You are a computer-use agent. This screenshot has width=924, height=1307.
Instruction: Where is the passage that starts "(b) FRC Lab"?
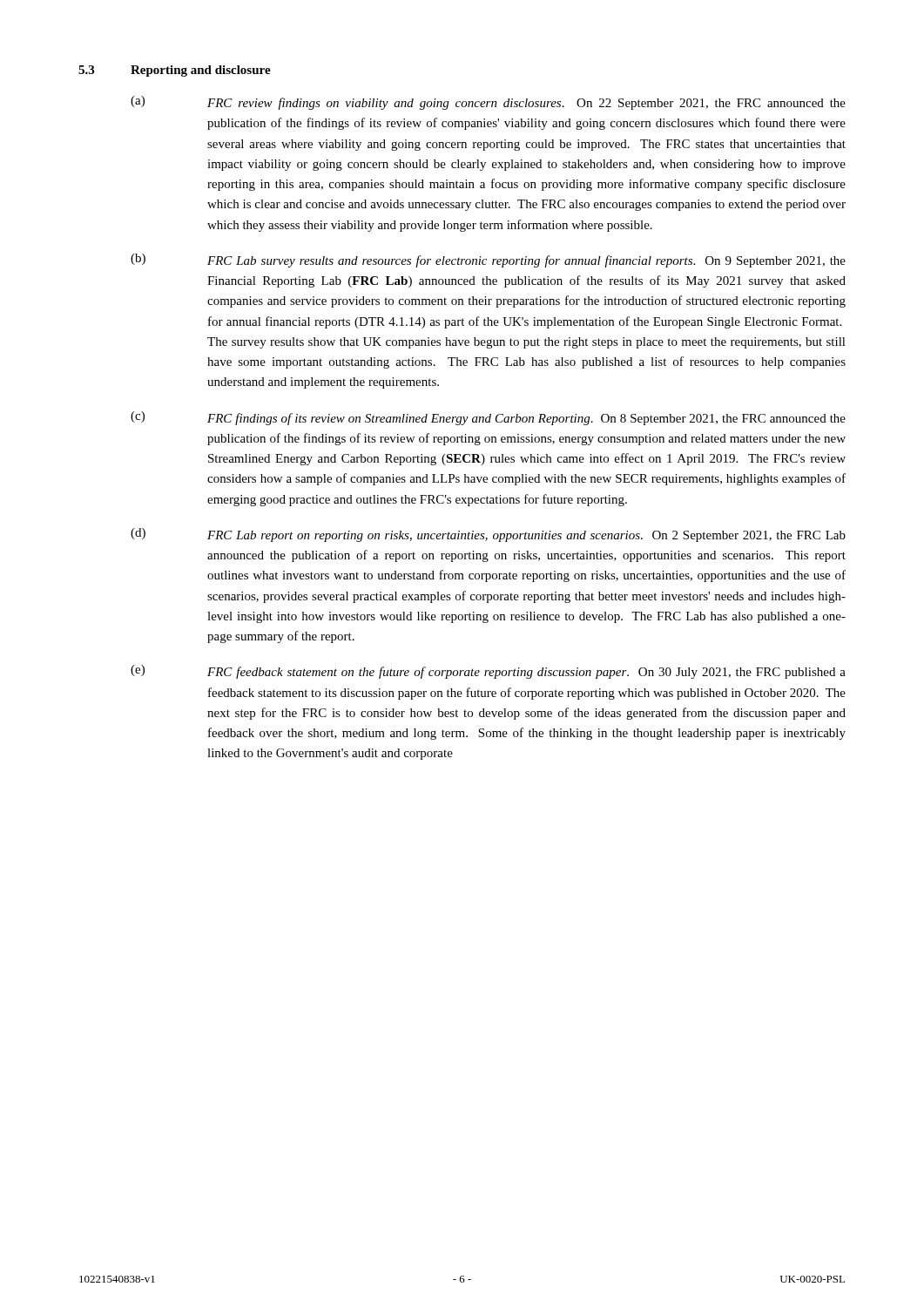click(462, 322)
